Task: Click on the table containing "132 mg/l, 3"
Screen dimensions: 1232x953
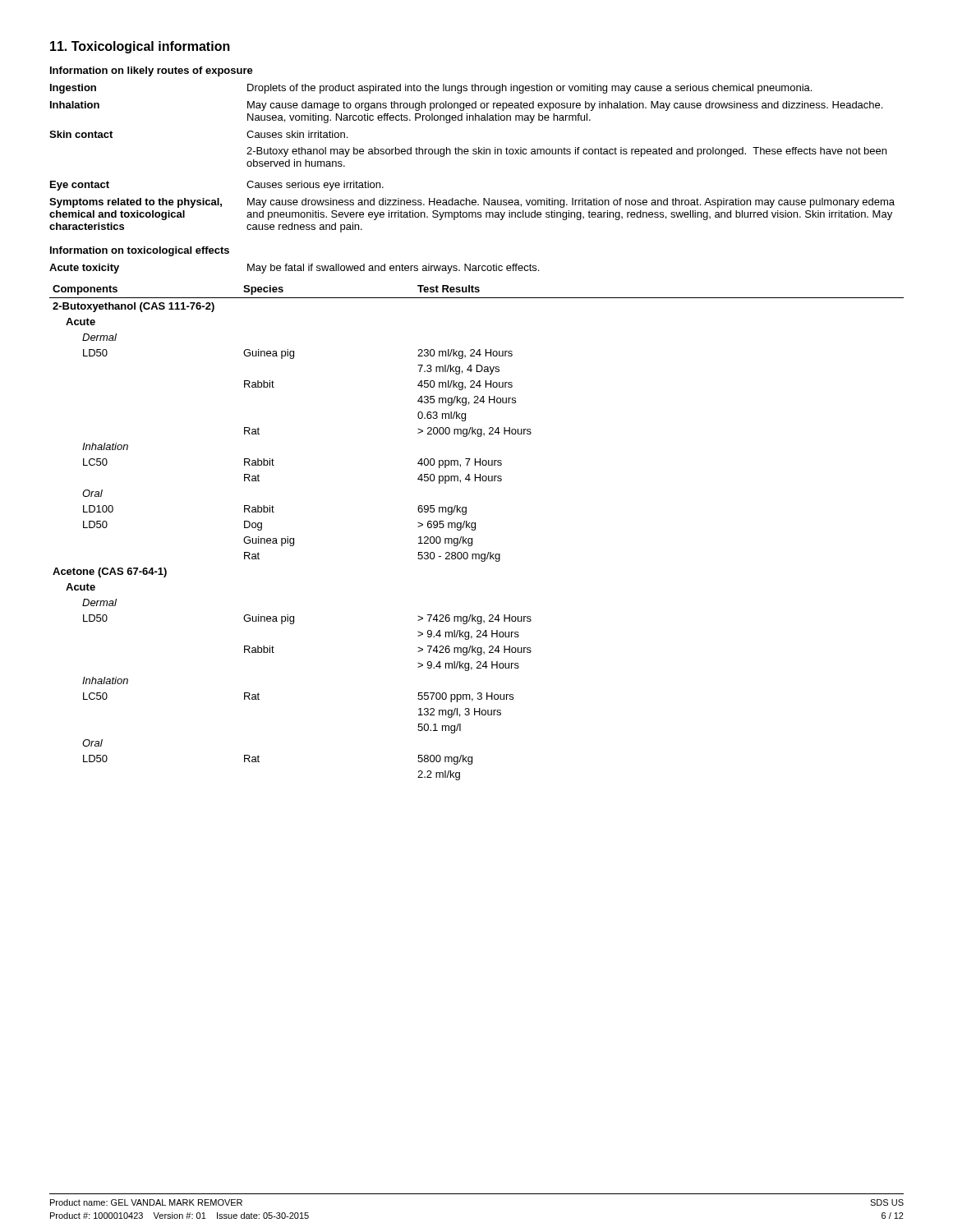Action: [x=476, y=531]
